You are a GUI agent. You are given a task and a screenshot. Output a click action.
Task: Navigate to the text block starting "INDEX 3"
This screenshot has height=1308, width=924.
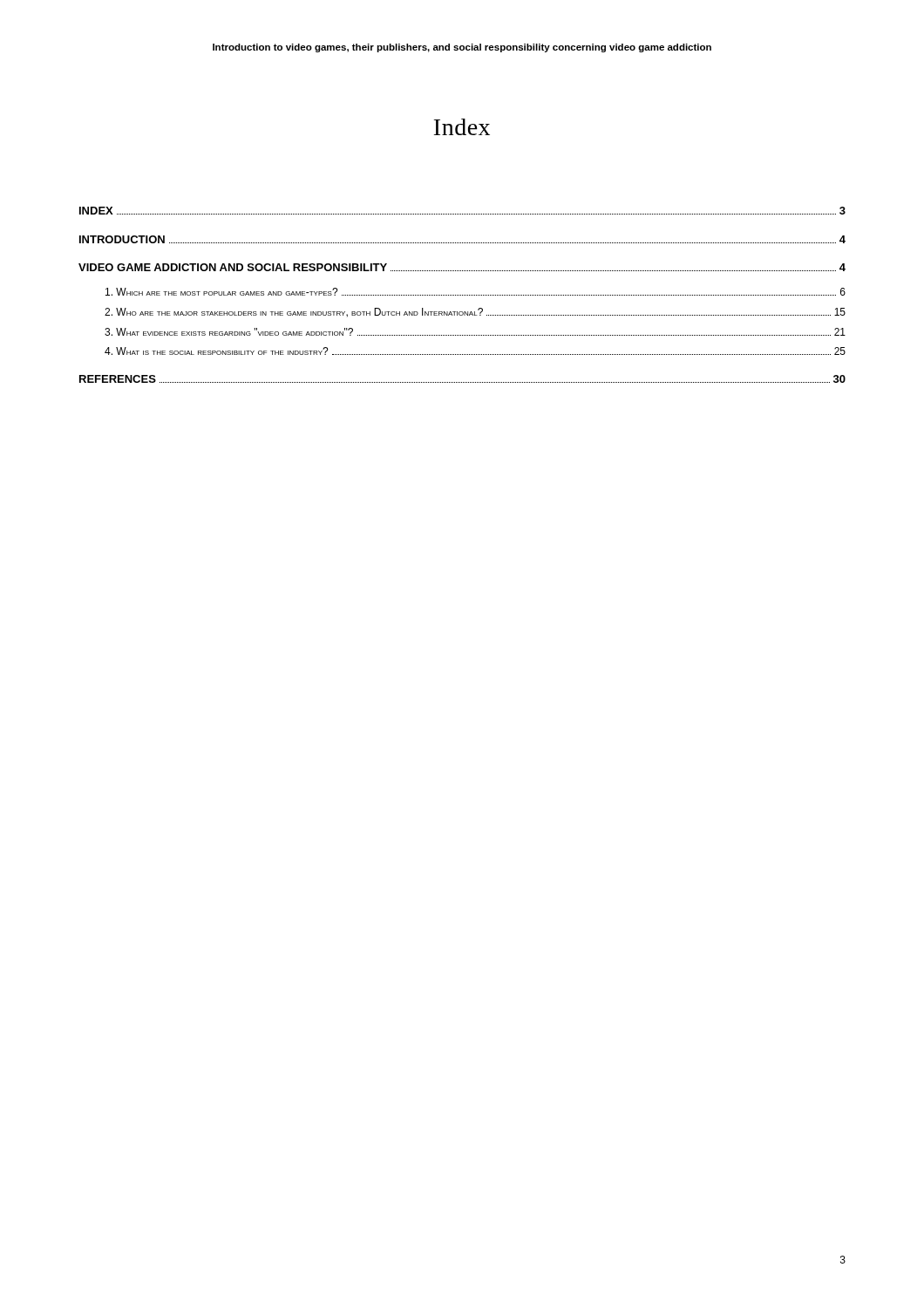(462, 211)
